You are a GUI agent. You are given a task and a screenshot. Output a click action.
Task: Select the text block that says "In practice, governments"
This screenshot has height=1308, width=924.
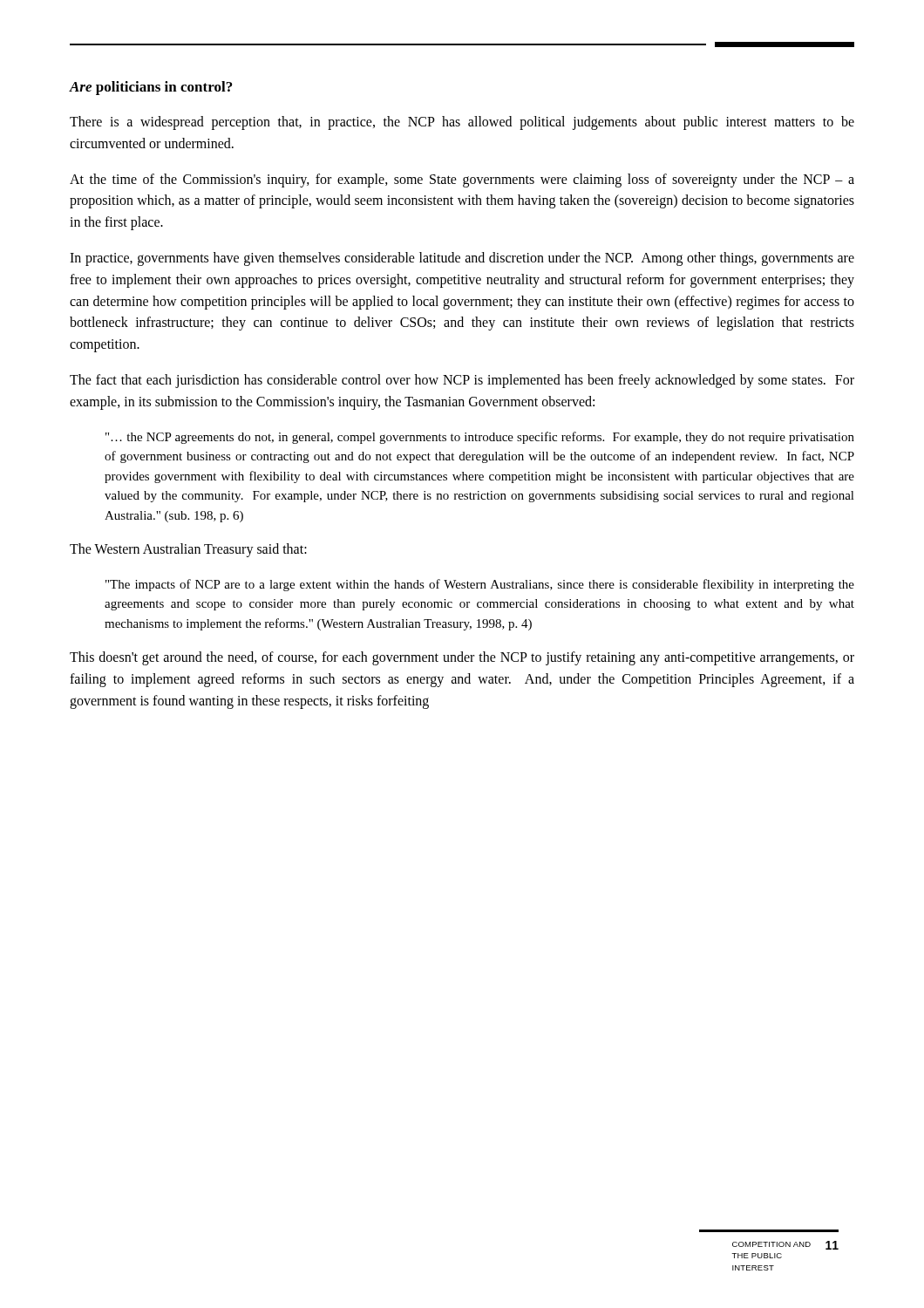pyautogui.click(x=462, y=301)
